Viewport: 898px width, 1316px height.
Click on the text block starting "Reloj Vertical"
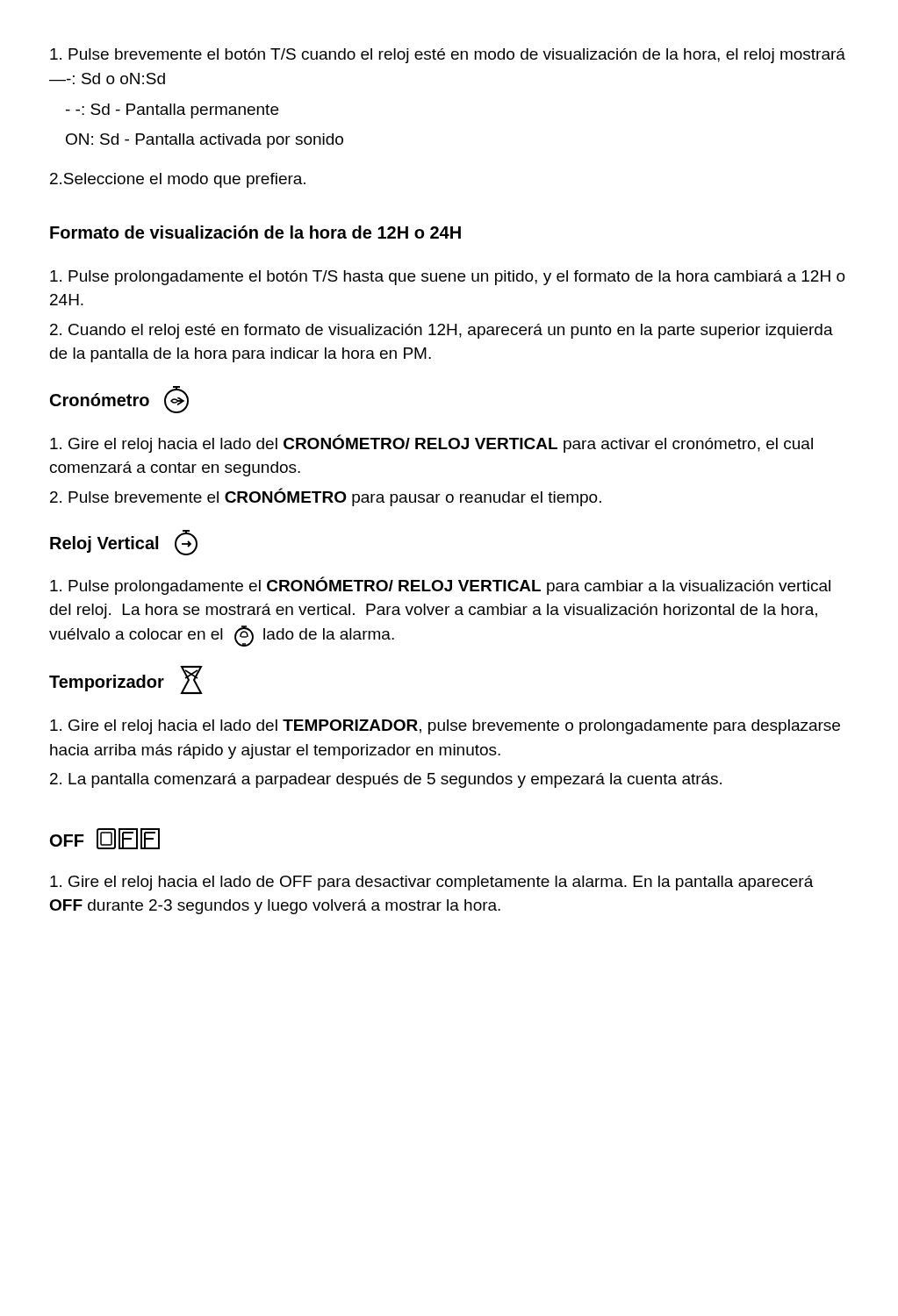pyautogui.click(x=125, y=543)
